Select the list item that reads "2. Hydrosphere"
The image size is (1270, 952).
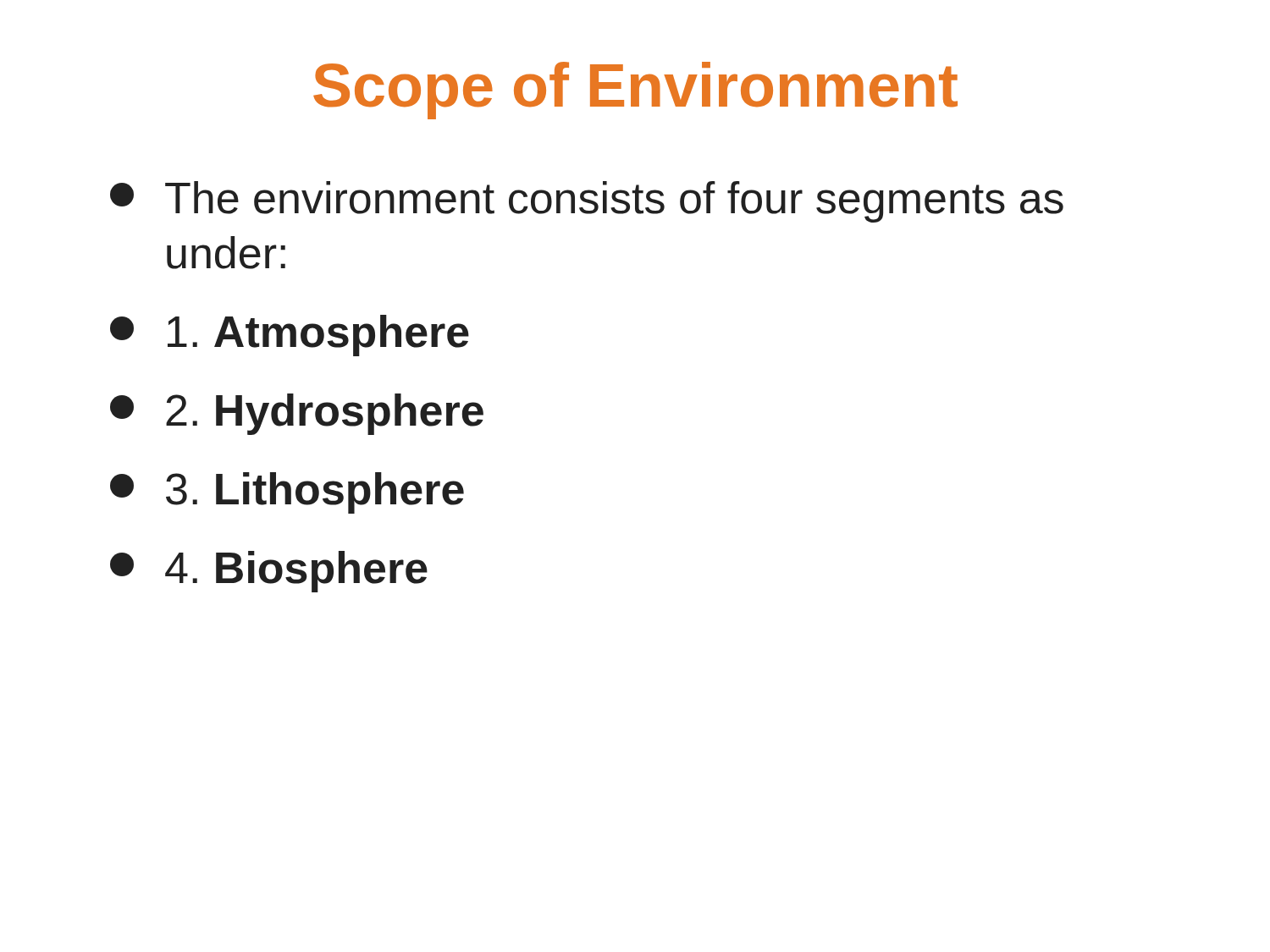tap(297, 411)
